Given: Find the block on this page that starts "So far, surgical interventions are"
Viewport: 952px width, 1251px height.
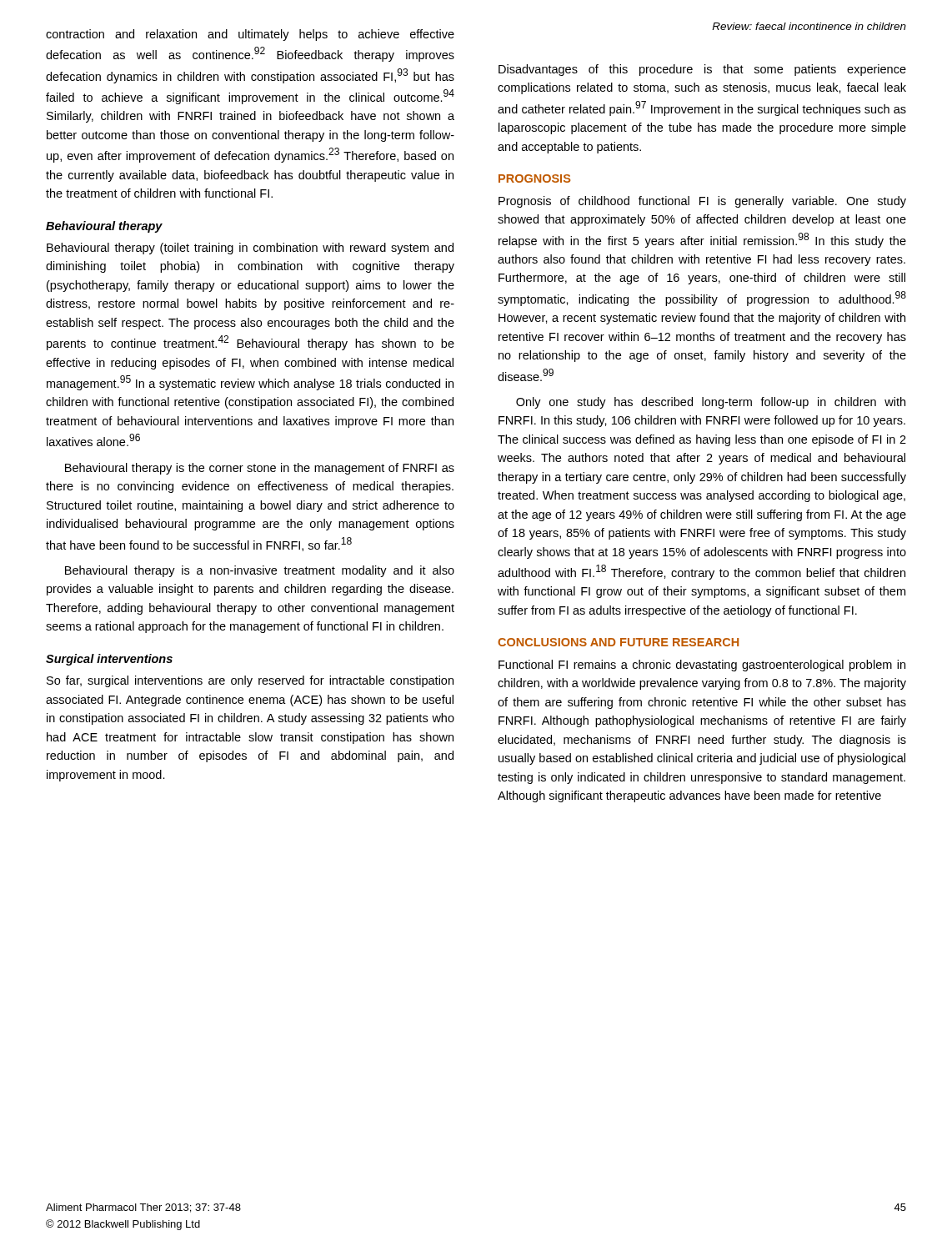Looking at the screenshot, I should click(250, 728).
